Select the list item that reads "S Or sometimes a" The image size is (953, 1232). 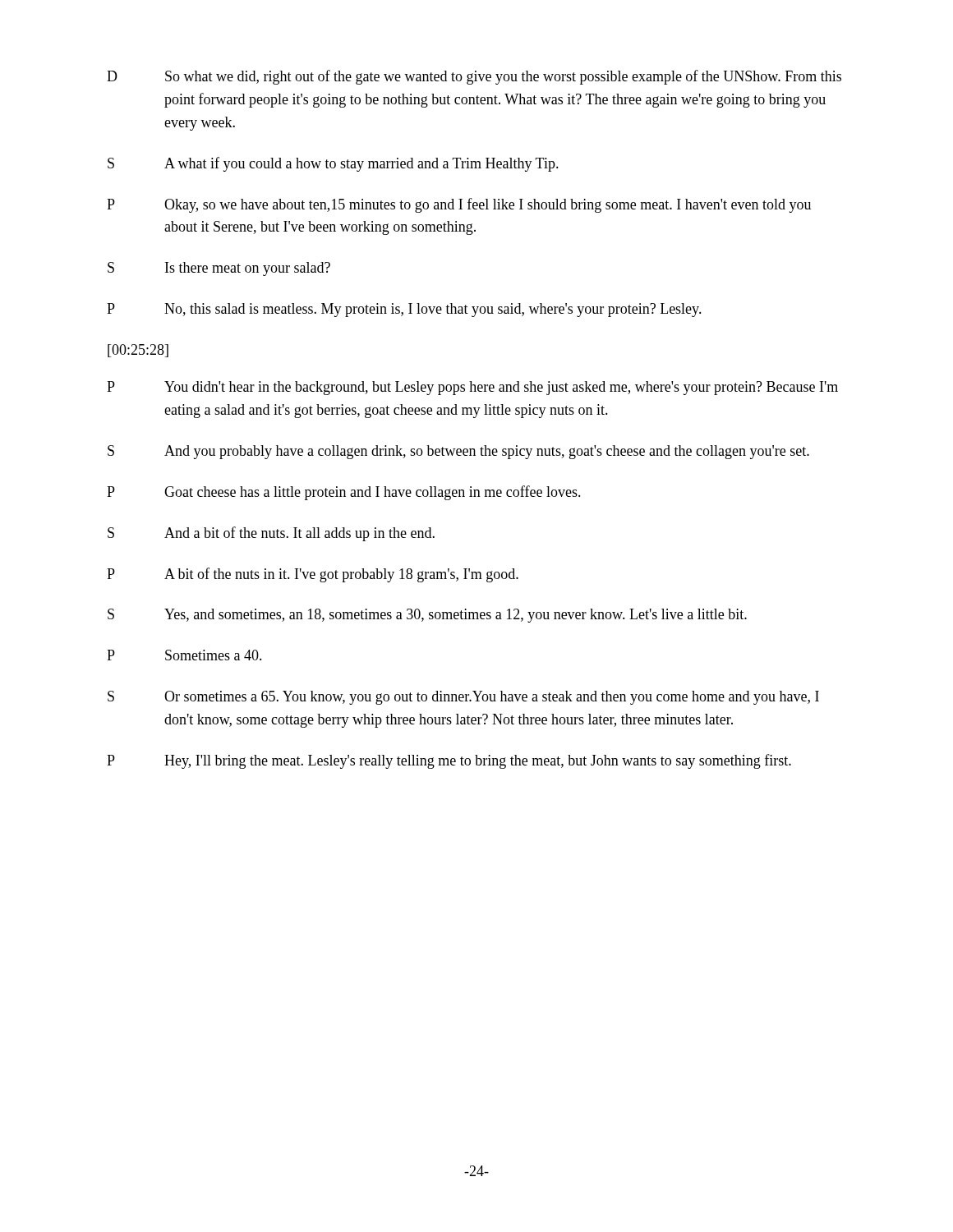click(476, 709)
